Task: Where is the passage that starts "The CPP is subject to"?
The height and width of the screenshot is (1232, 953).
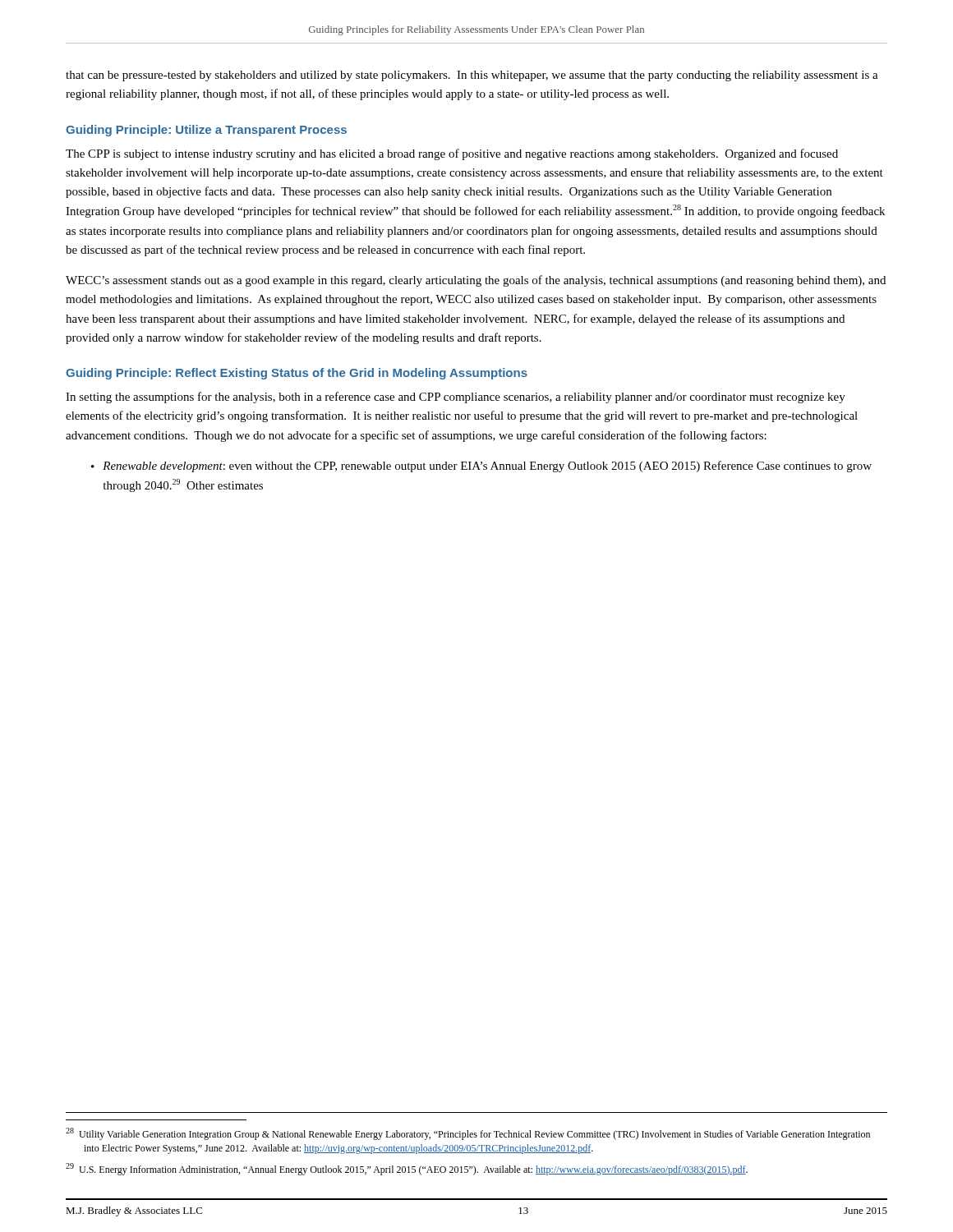Action: click(x=476, y=201)
